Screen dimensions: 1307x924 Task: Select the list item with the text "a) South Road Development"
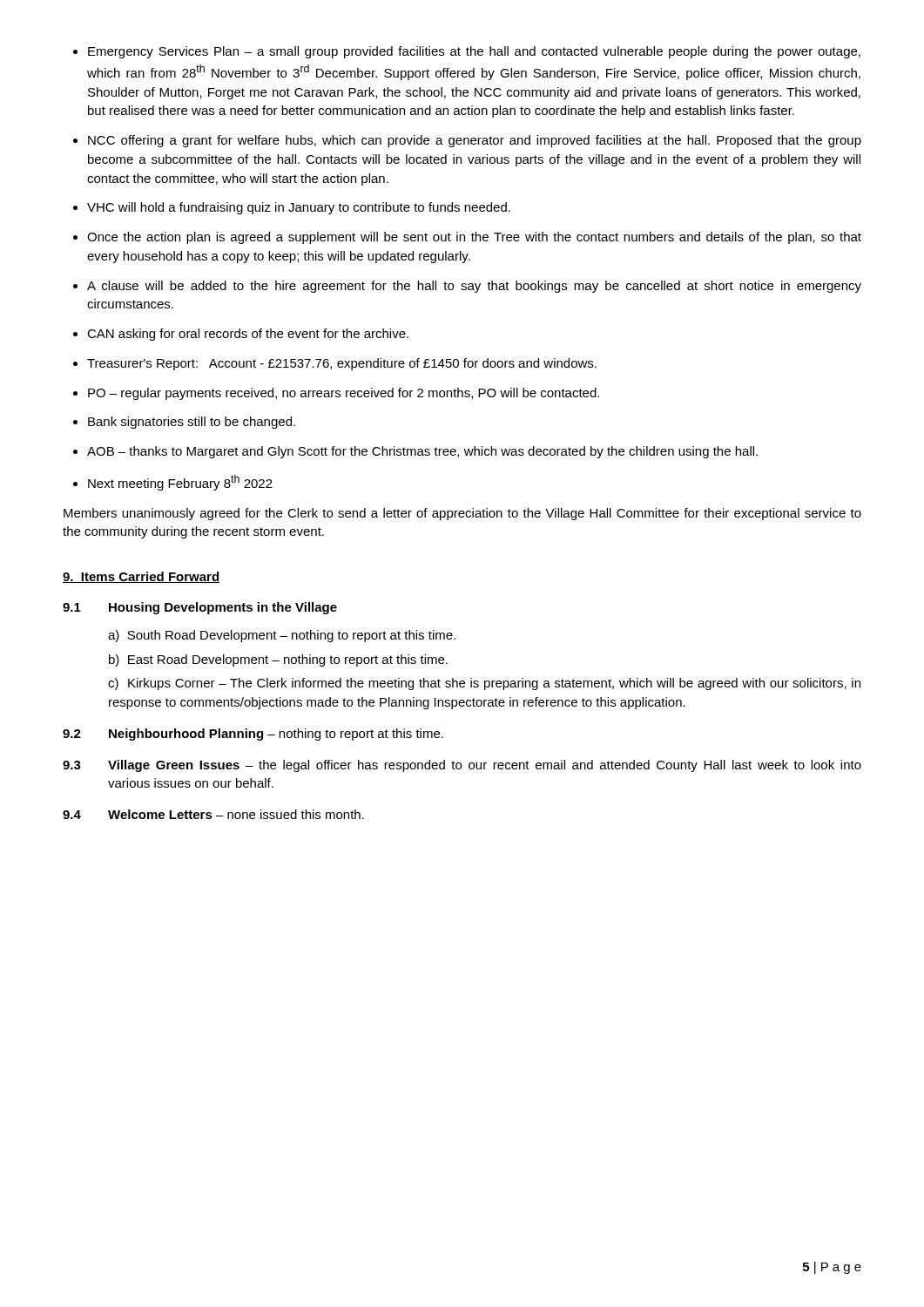tap(282, 635)
